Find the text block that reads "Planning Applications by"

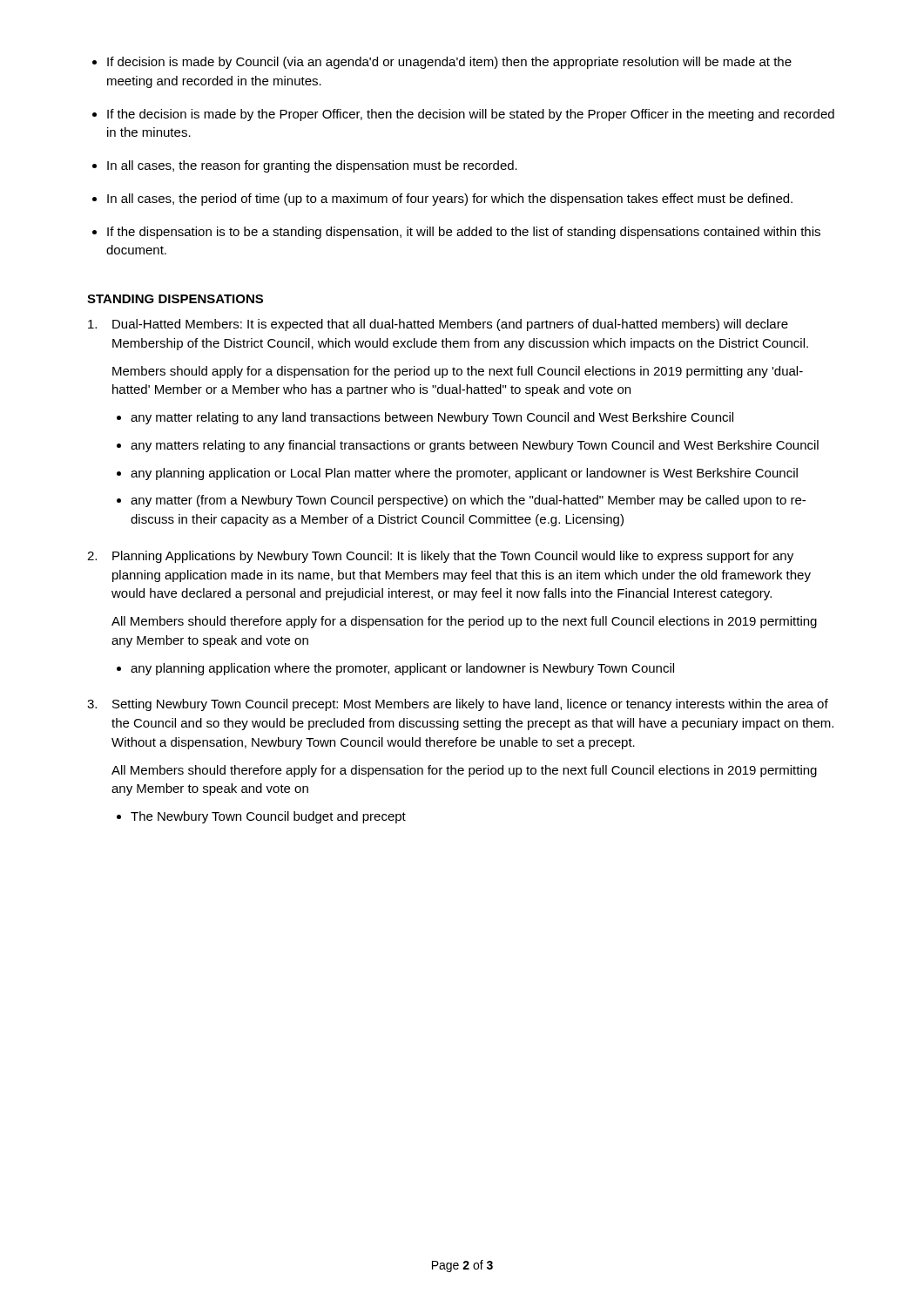click(x=474, y=598)
